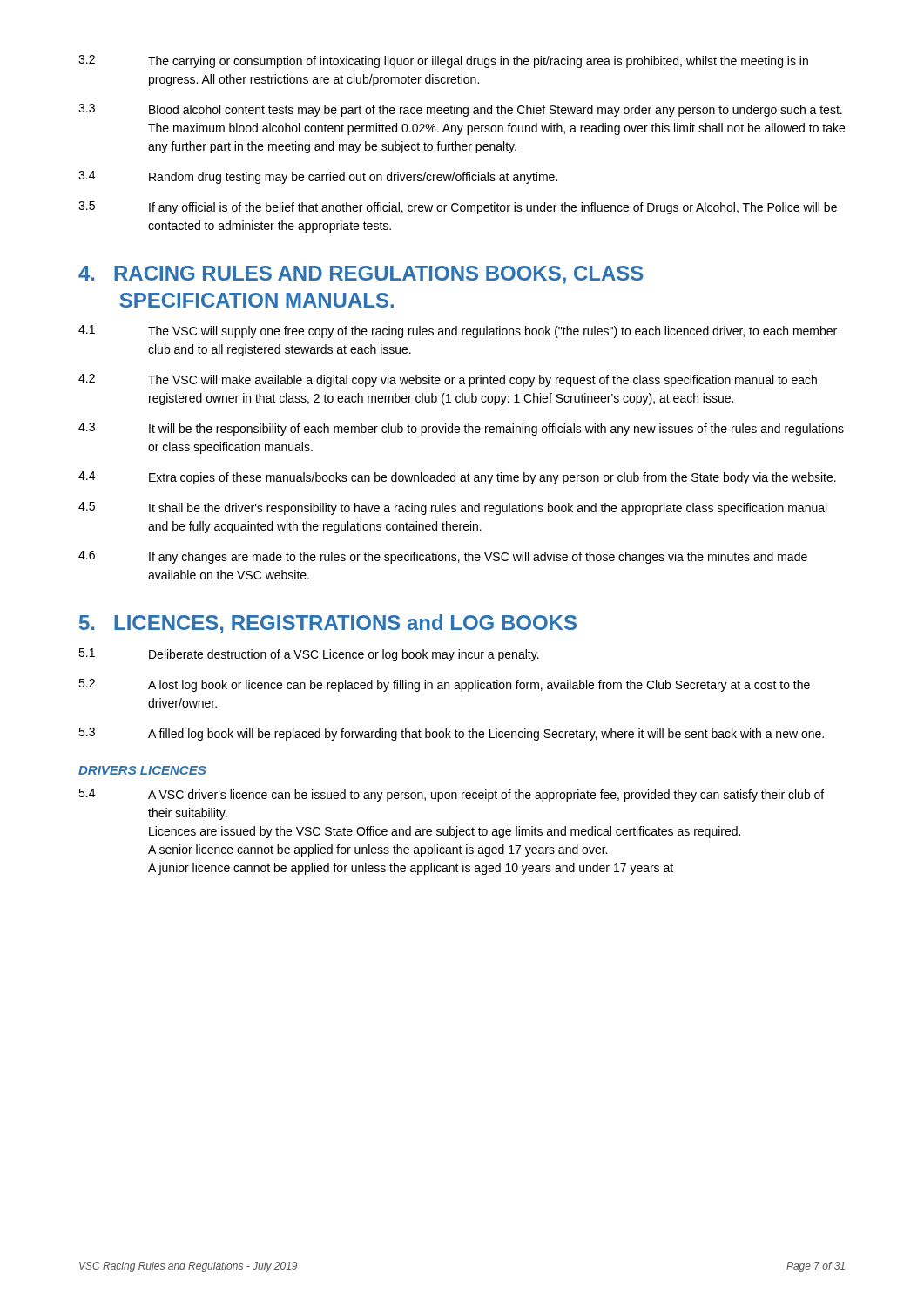Click where it says "DRIVERS LICENCES"
The width and height of the screenshot is (924, 1307).
(x=142, y=769)
